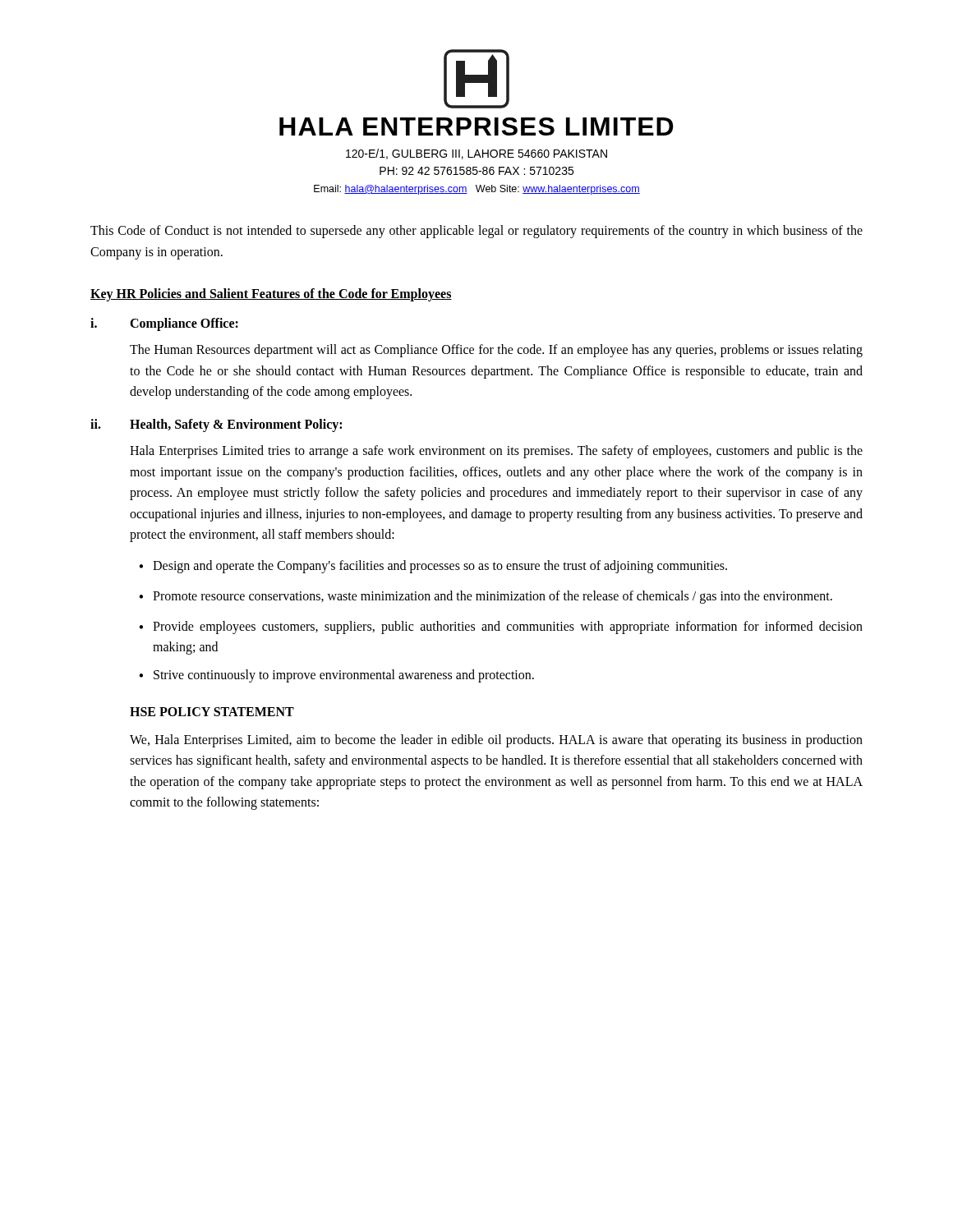Screen dimensions: 1232x953
Task: Locate the block of text that opens with "ii. Health, Safety &"
Action: pyautogui.click(x=217, y=425)
